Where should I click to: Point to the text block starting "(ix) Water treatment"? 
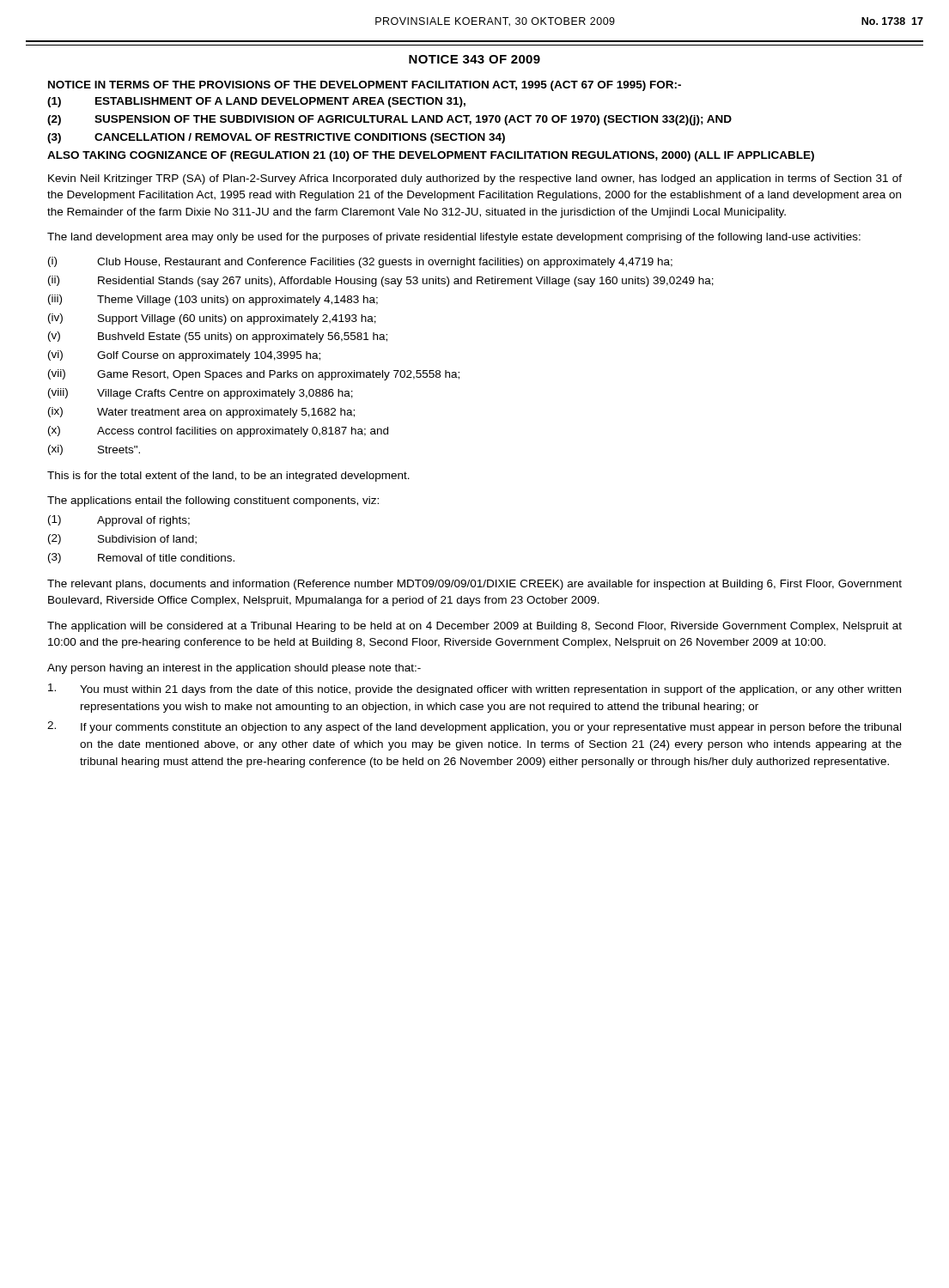(x=201, y=413)
